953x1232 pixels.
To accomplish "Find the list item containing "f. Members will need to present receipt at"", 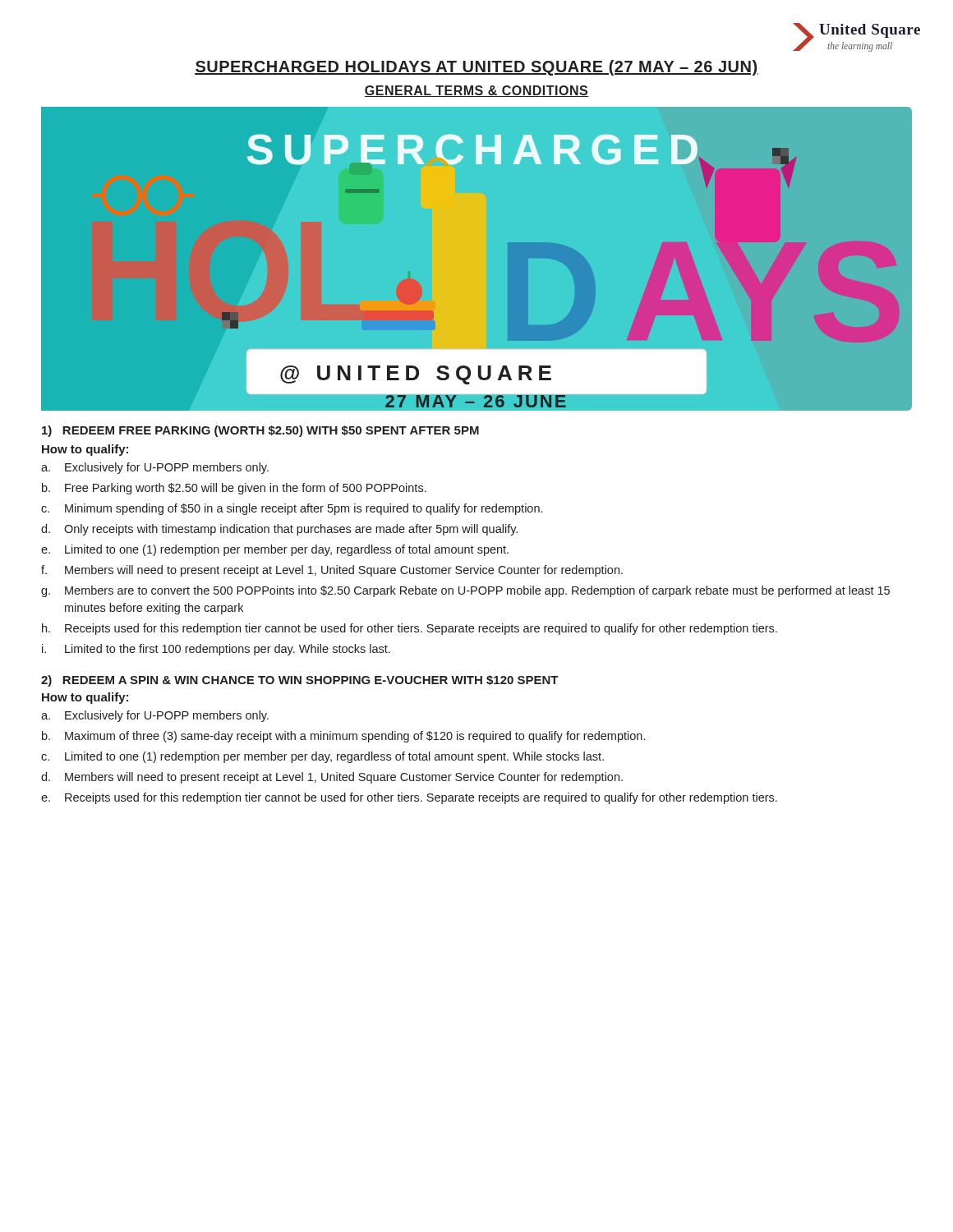I will point(476,571).
